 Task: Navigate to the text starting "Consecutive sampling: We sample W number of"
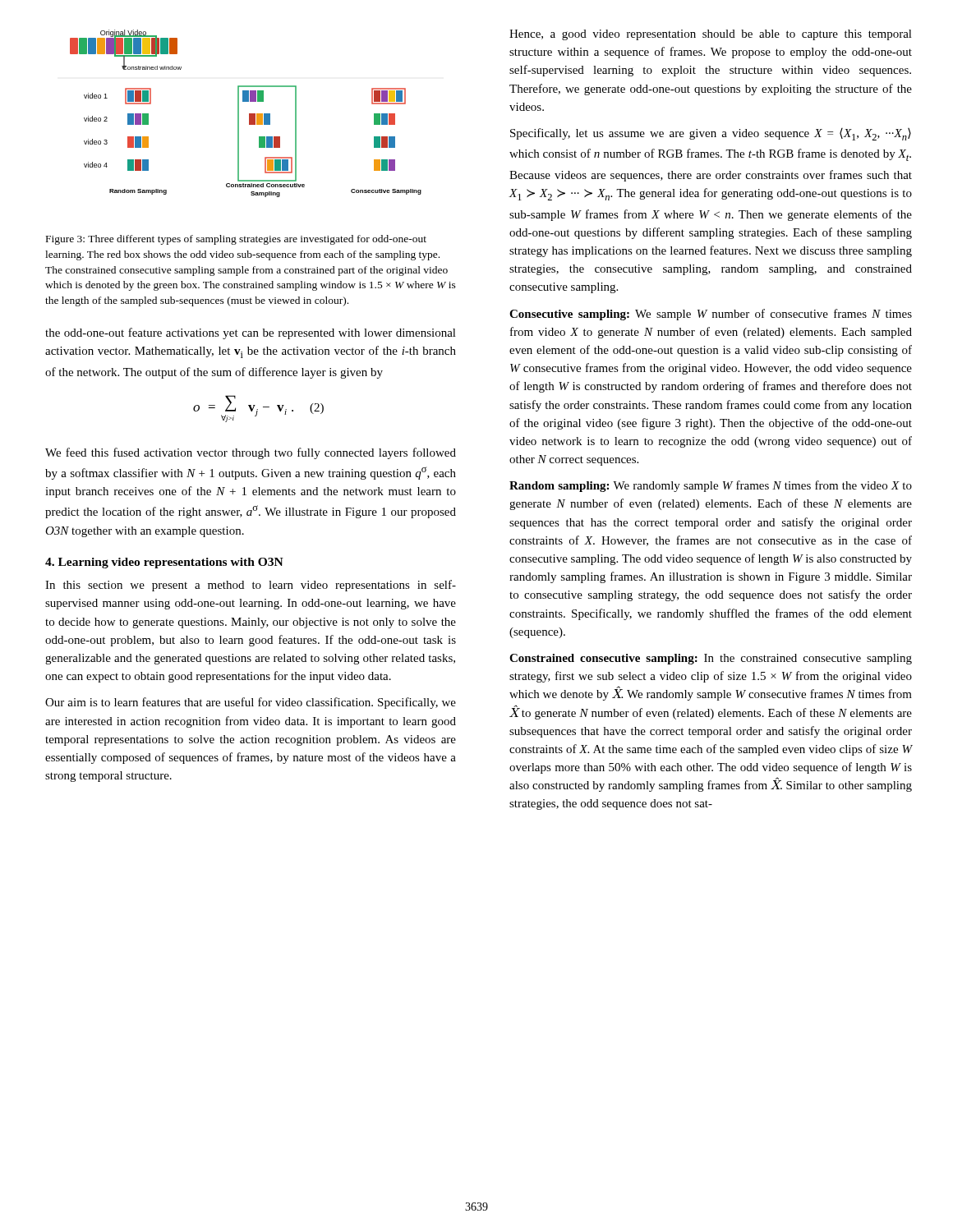click(x=711, y=386)
